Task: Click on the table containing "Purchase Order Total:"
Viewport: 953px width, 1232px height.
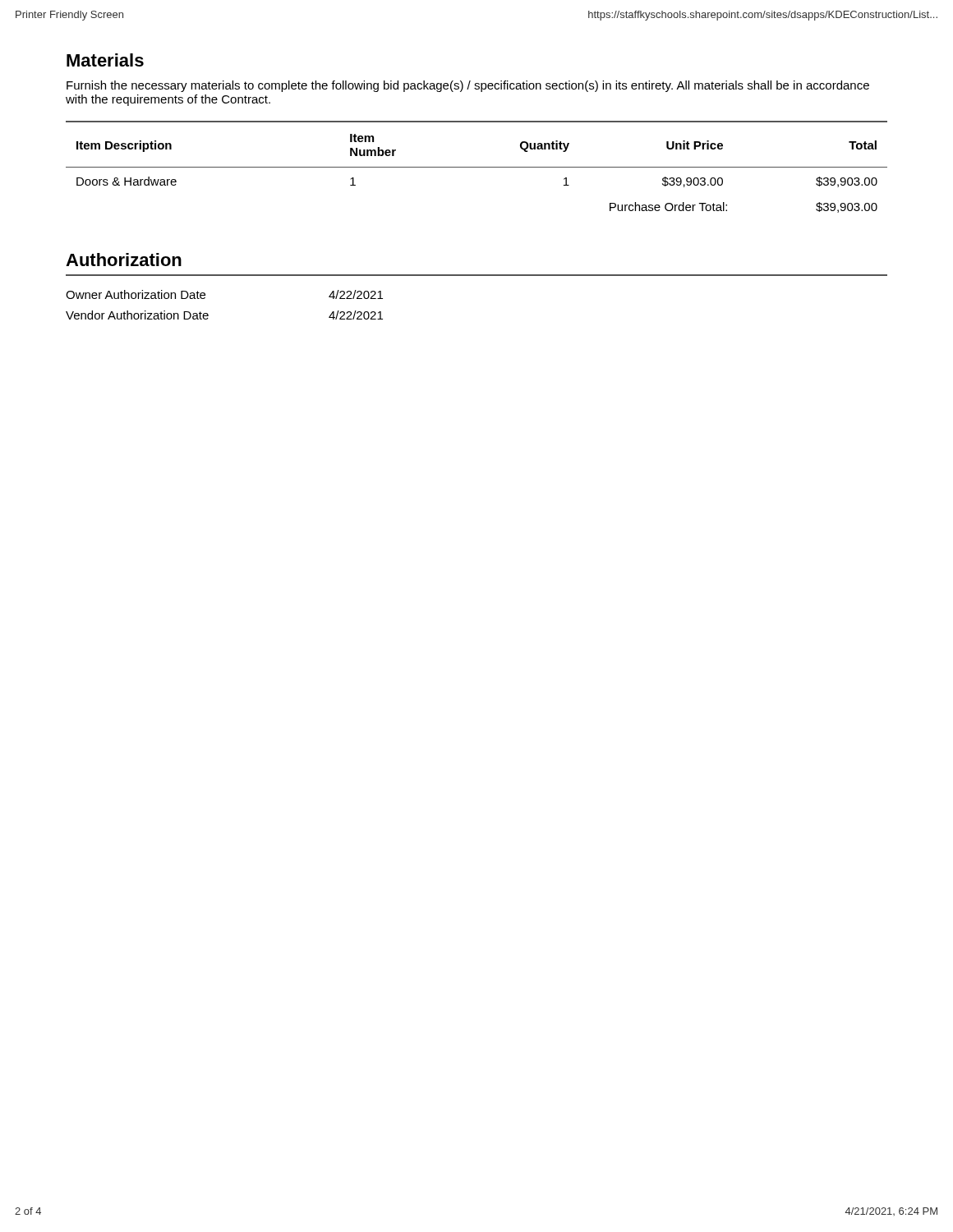Action: pyautogui.click(x=476, y=170)
